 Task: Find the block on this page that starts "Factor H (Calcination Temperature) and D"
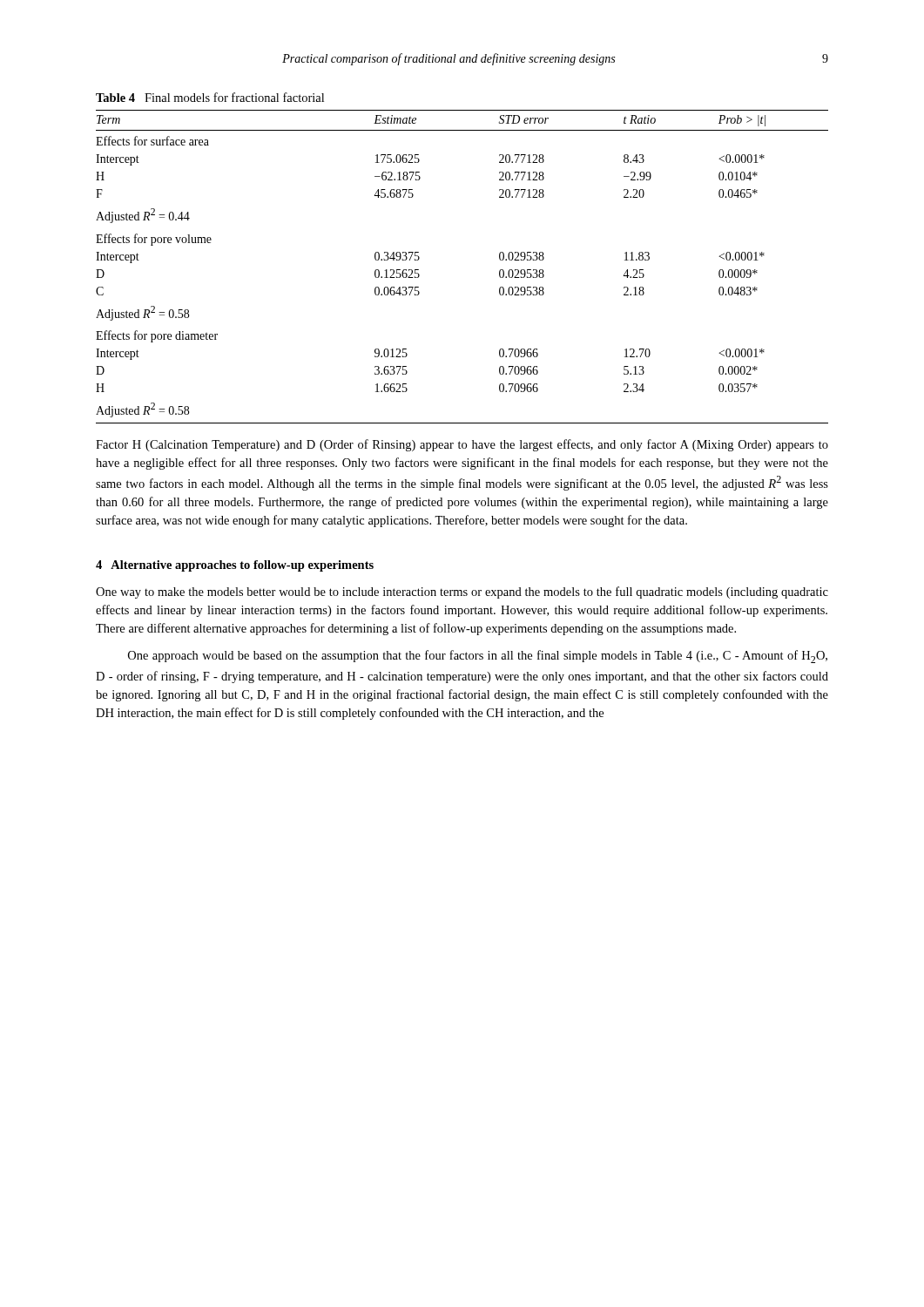462,482
